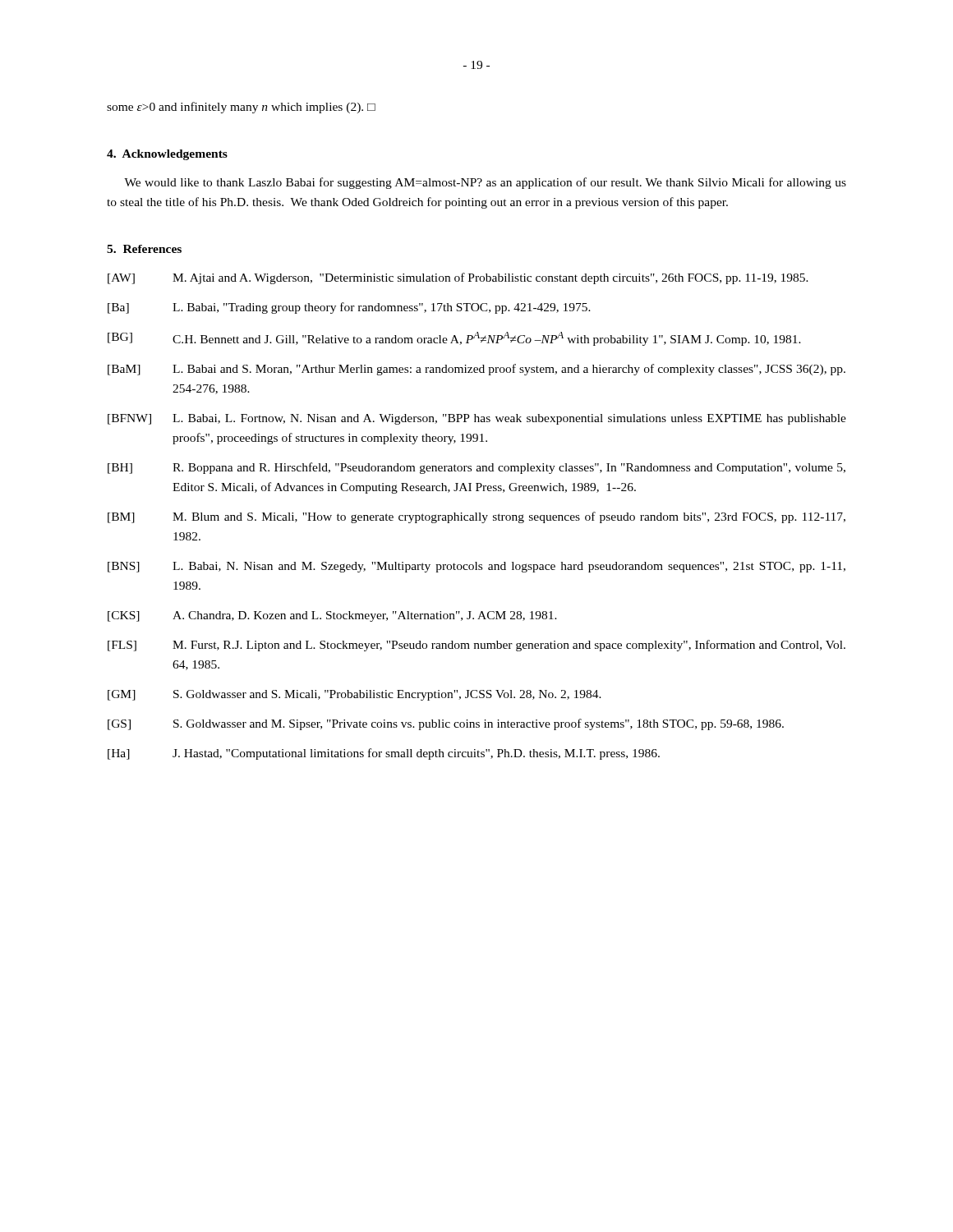
Task: Select the text starting "[Ba] L. Babai, "Trading group theory"
Action: tap(476, 307)
